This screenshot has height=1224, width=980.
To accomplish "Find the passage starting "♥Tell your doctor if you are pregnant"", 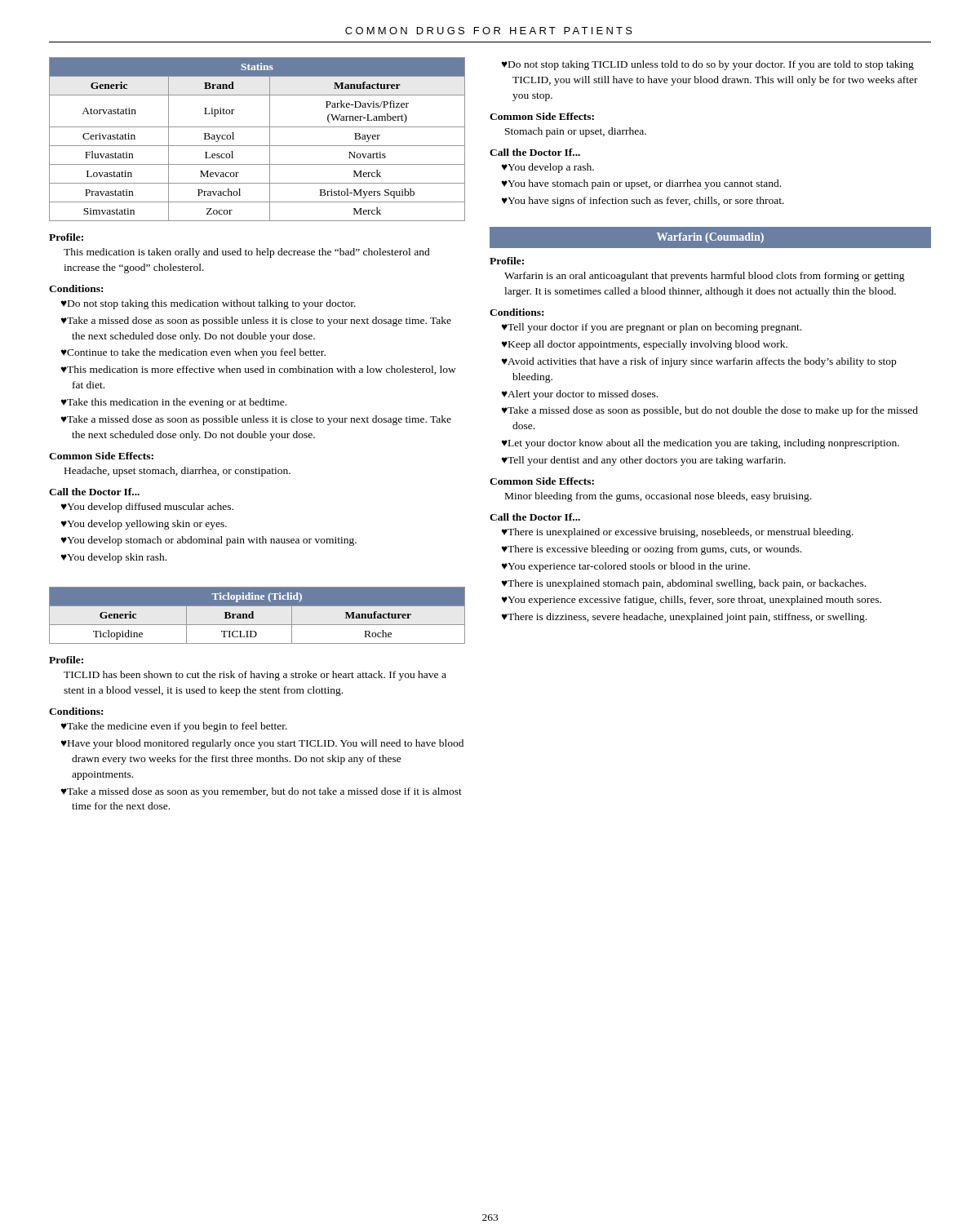I will click(x=652, y=327).
